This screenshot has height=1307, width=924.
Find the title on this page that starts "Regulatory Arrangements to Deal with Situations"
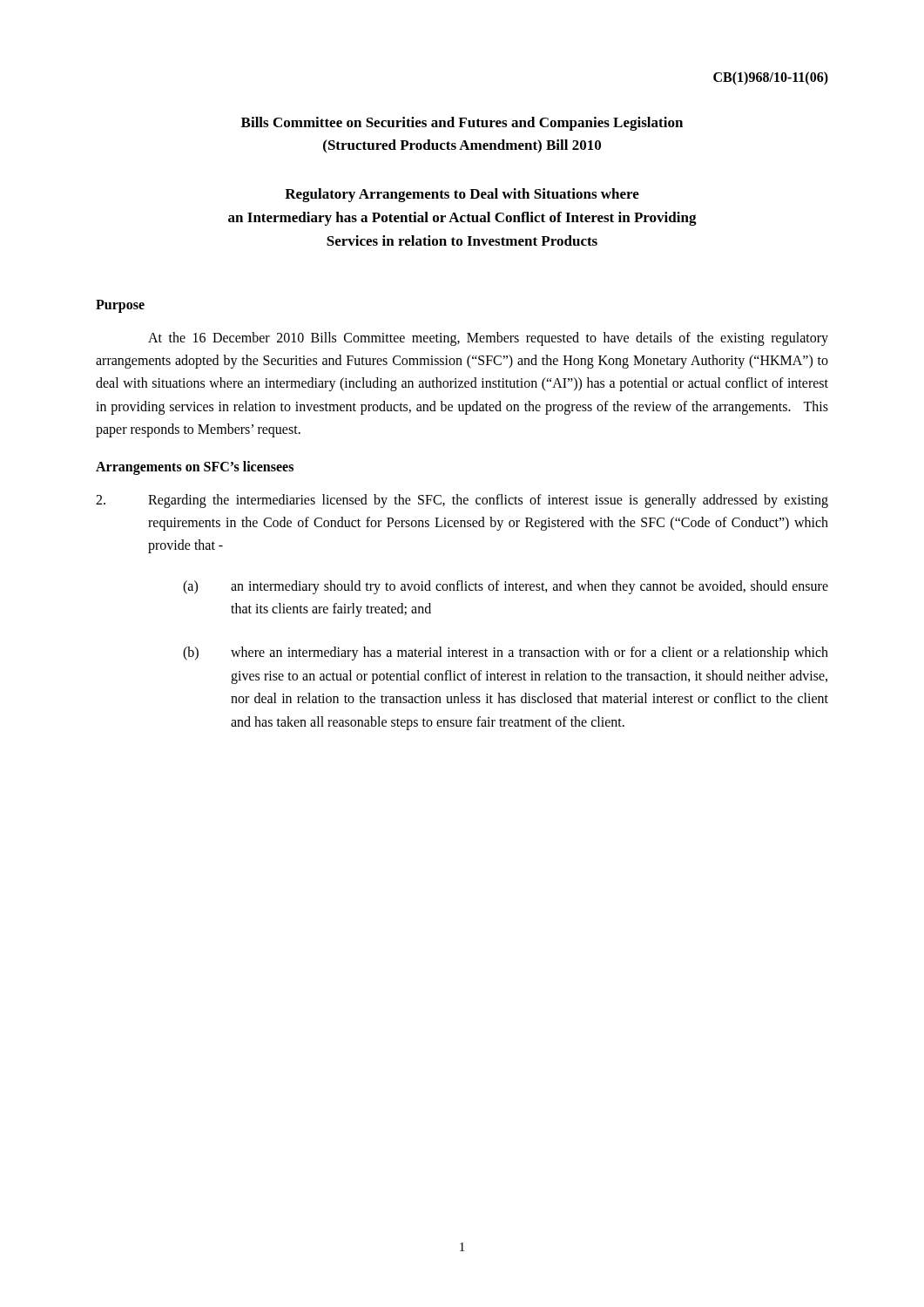coord(462,218)
